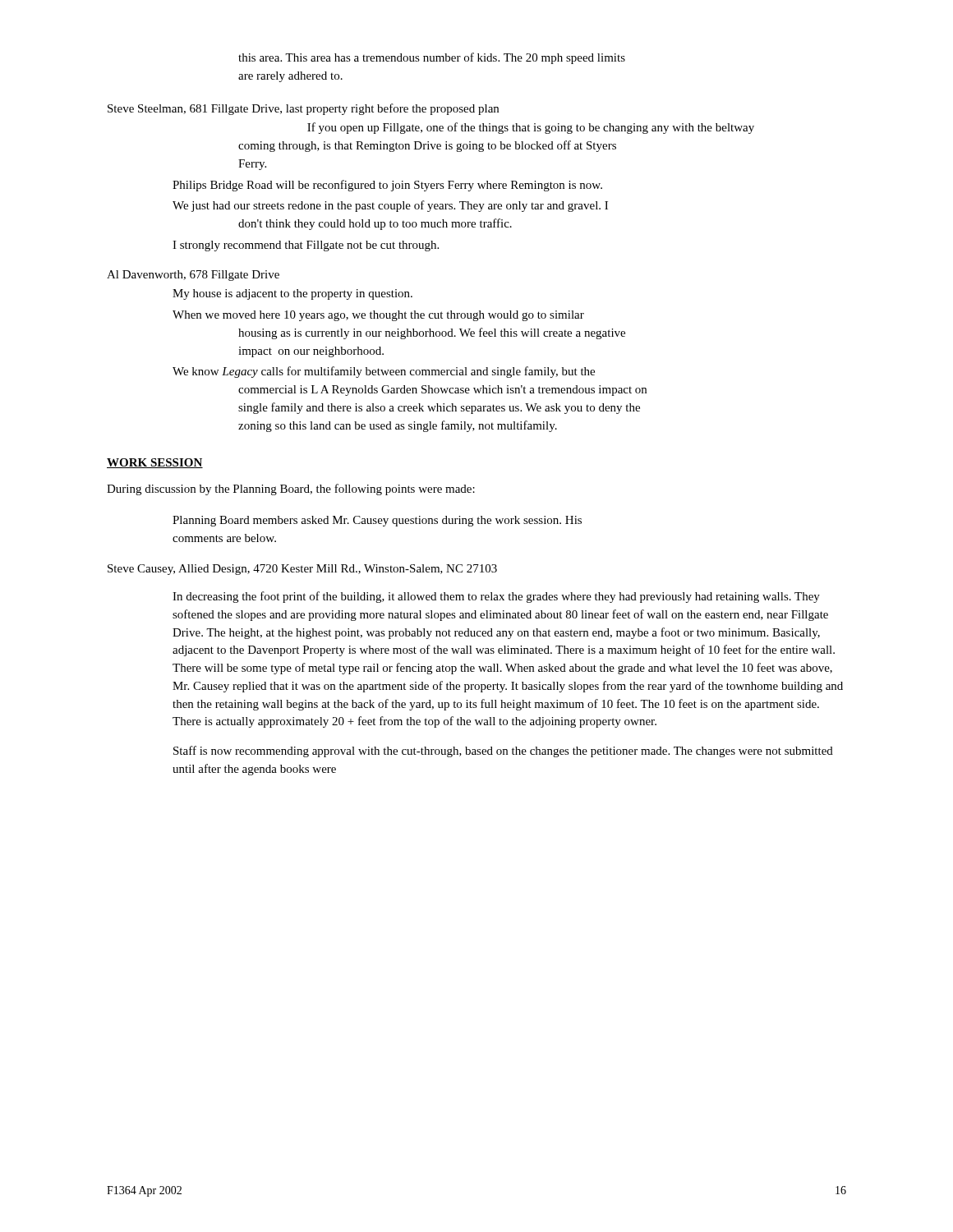Locate the text block starting "We know Legacy calls for multifamily"

(x=509, y=400)
